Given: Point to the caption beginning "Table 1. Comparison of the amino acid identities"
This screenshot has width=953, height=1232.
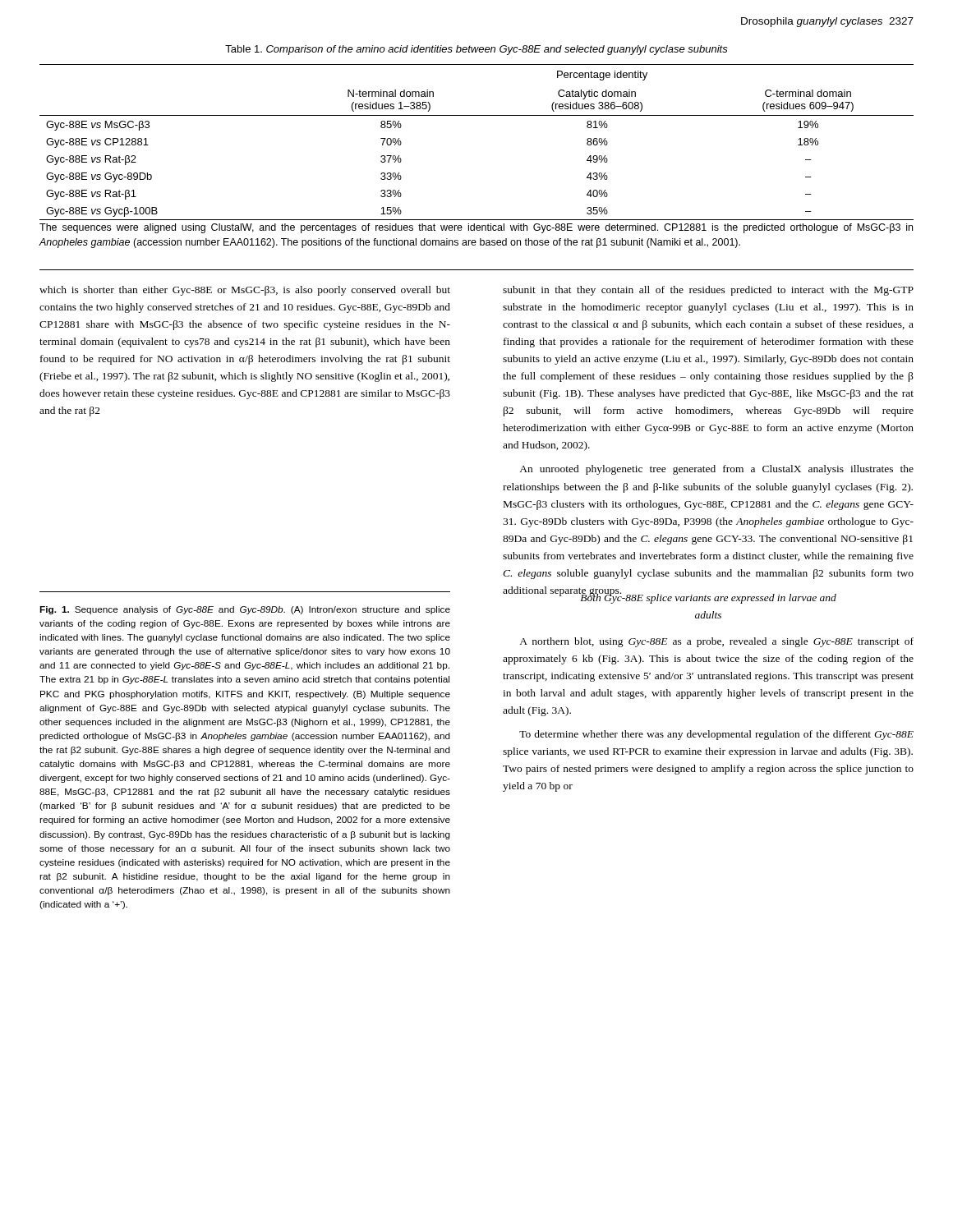Looking at the screenshot, I should pos(476,49).
